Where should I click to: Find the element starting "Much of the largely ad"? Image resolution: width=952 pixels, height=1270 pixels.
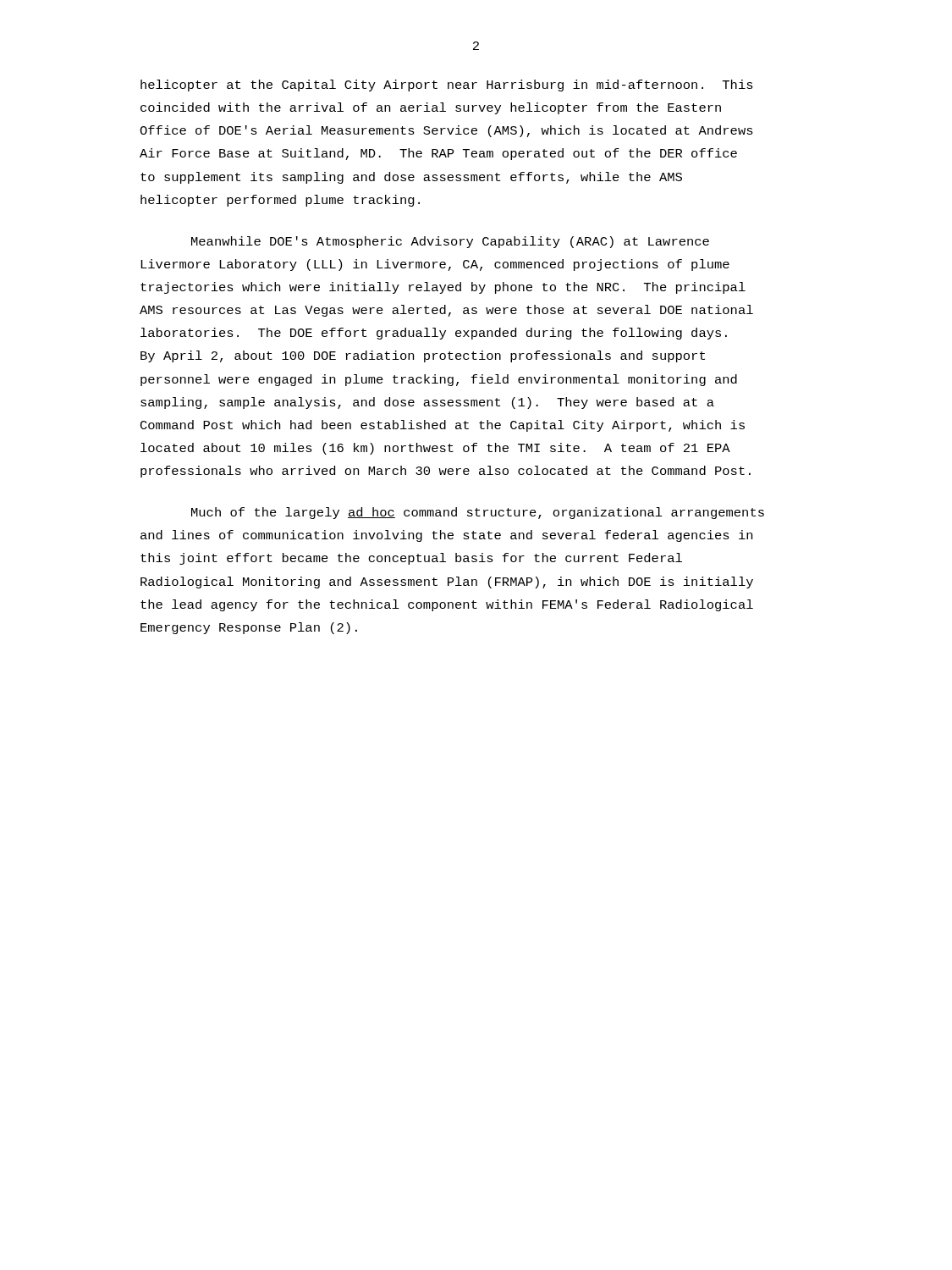click(x=452, y=571)
